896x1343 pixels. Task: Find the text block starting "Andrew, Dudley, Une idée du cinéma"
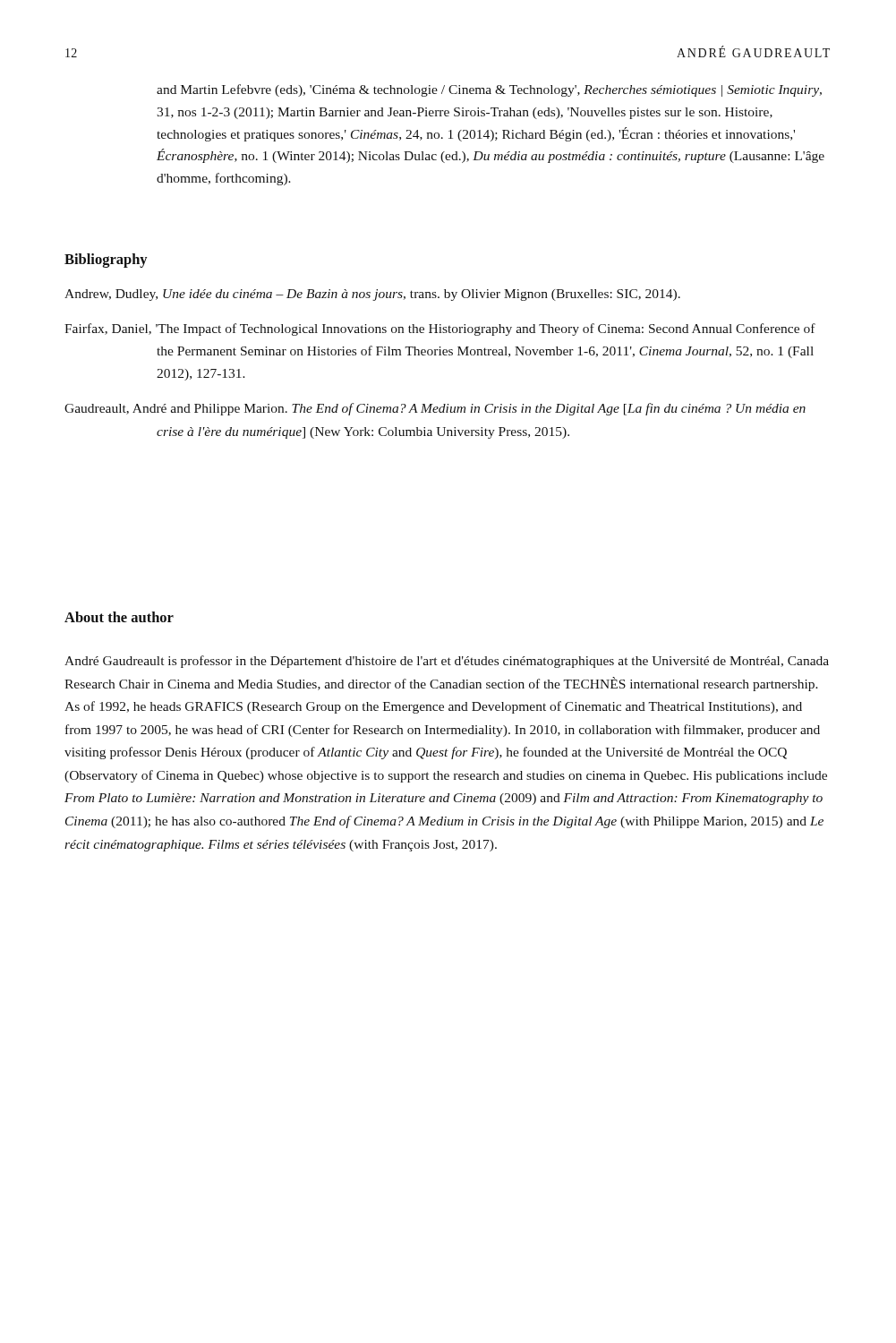tap(373, 293)
